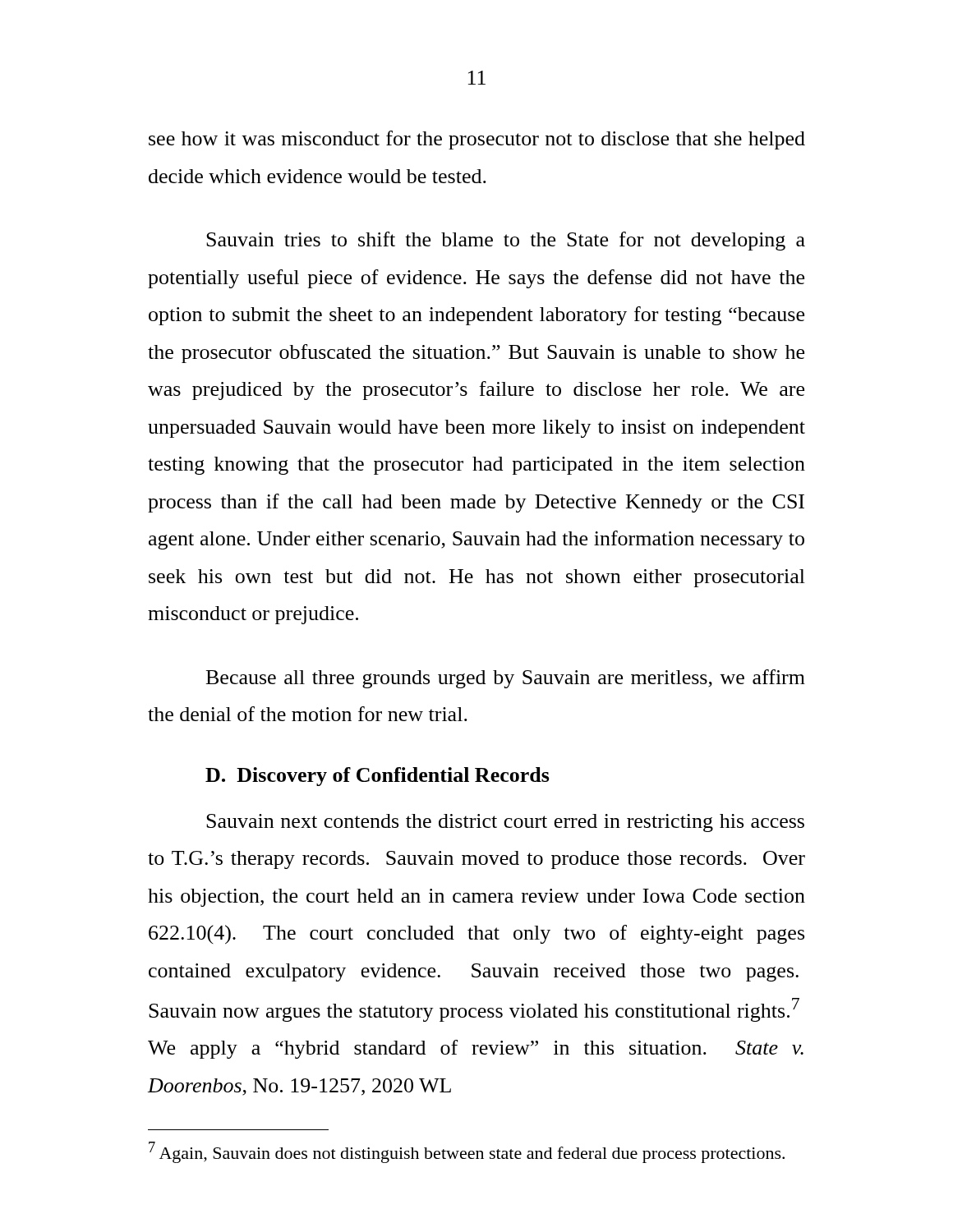This screenshot has height=1232, width=953.
Task: Find the section header
Action: [377, 774]
